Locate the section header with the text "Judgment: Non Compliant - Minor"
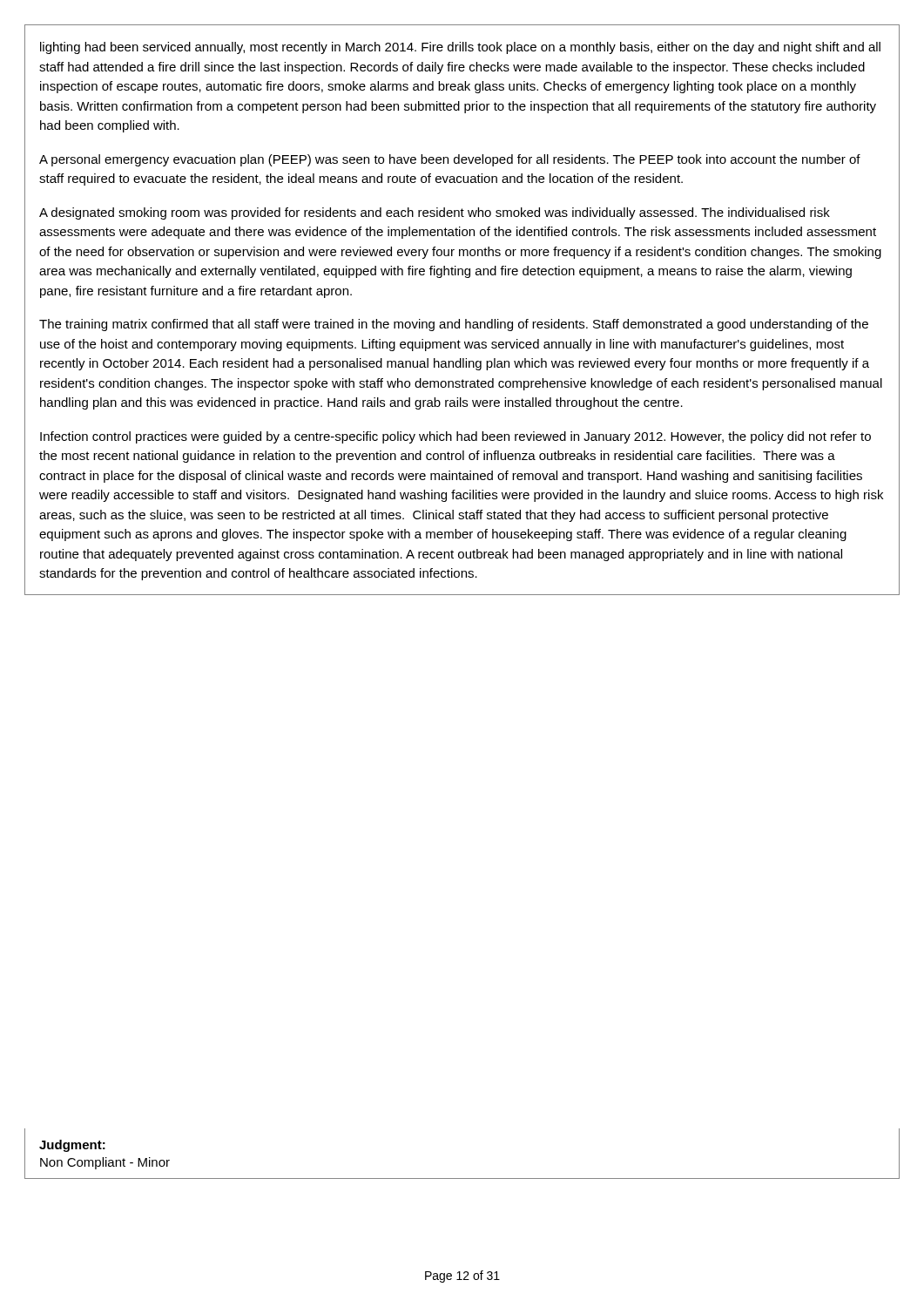This screenshot has width=924, height=1307. (x=72, y=1146)
